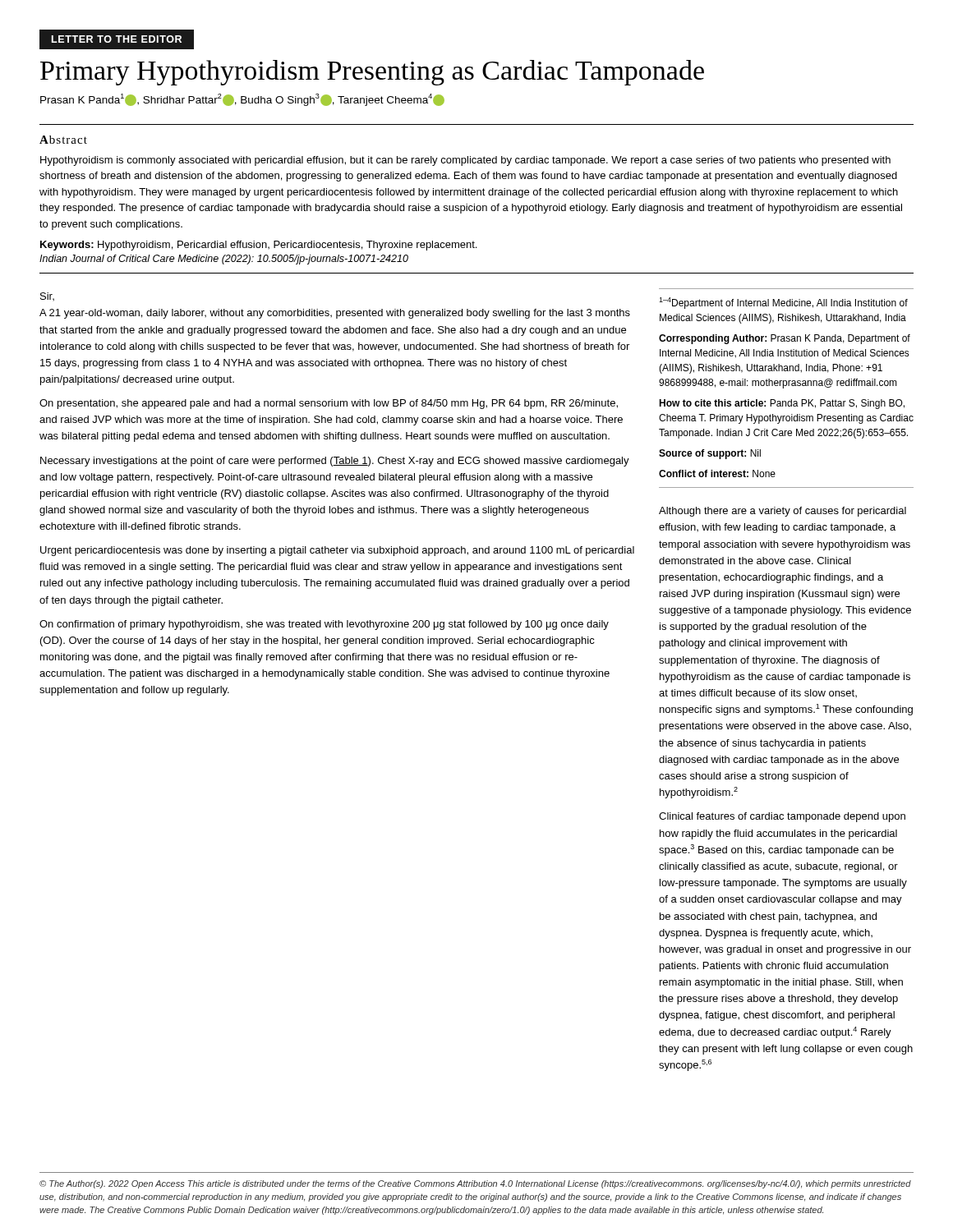Select the title that reads "Primary Hypothyroidism Presenting as Cardiac Tamponade"
Image resolution: width=953 pixels, height=1232 pixels.
pos(476,71)
